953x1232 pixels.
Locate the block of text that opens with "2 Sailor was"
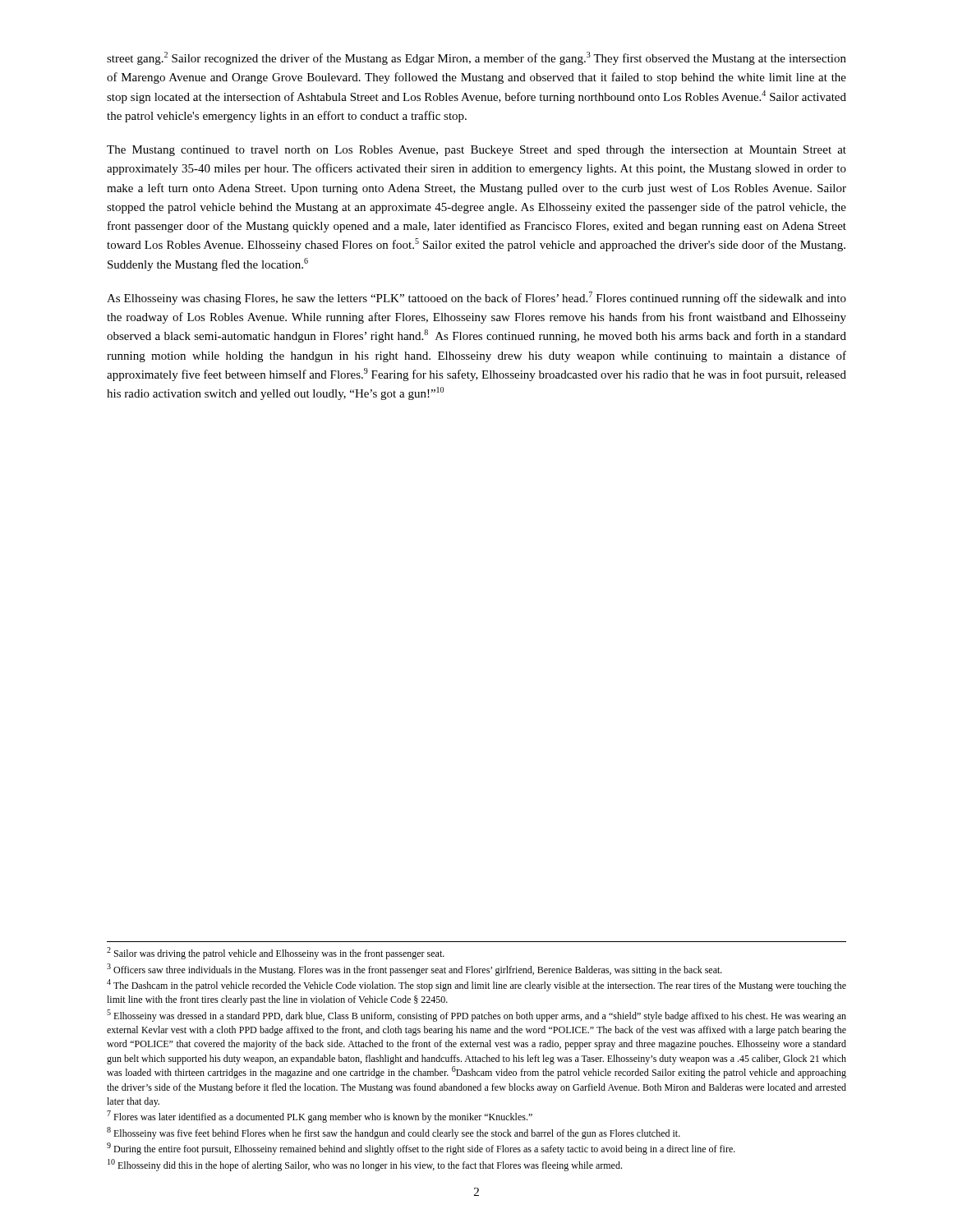tap(276, 953)
